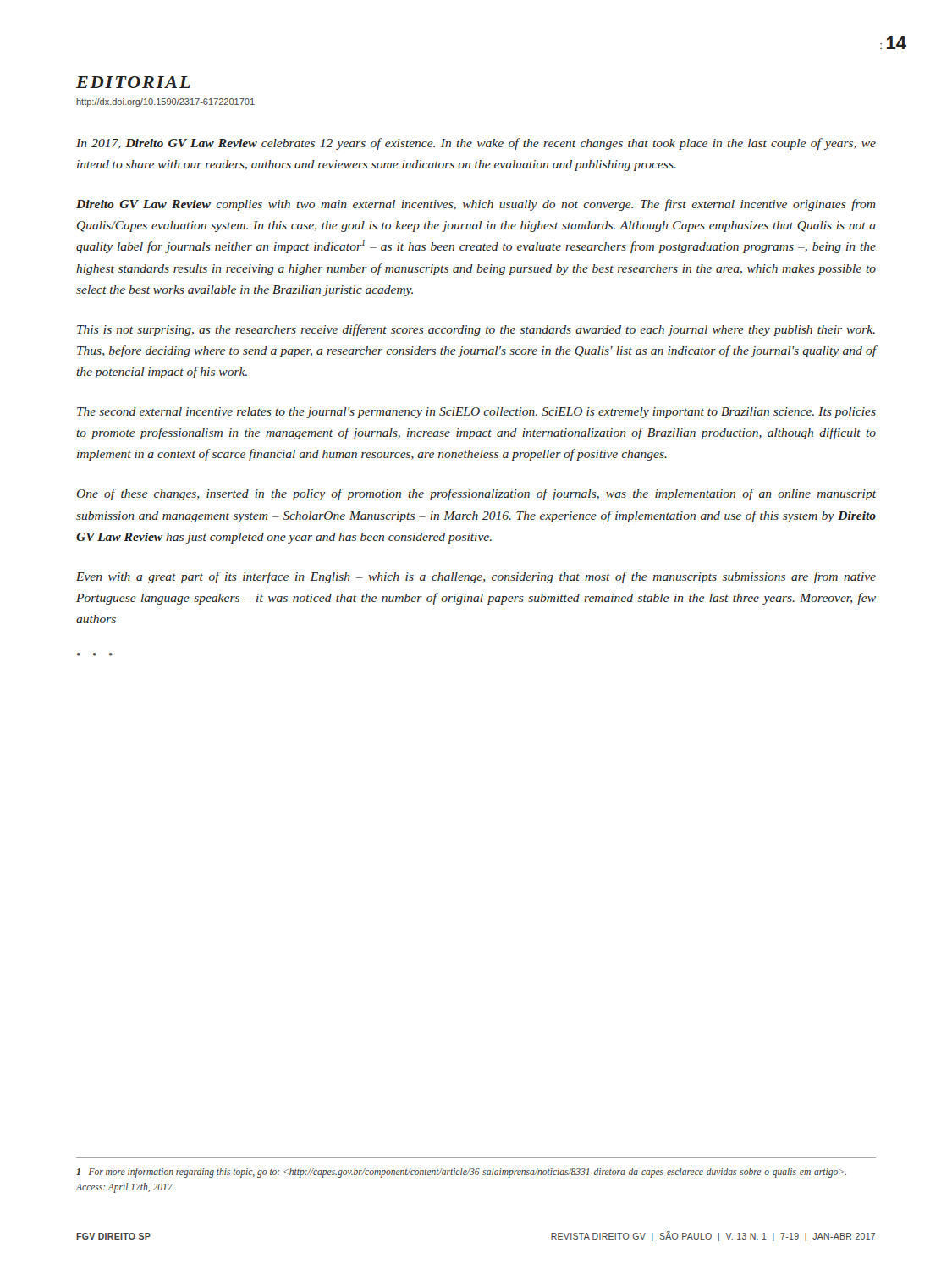Locate the region starting "In 2017, Direito GV"
This screenshot has width=952, height=1270.
tap(476, 153)
